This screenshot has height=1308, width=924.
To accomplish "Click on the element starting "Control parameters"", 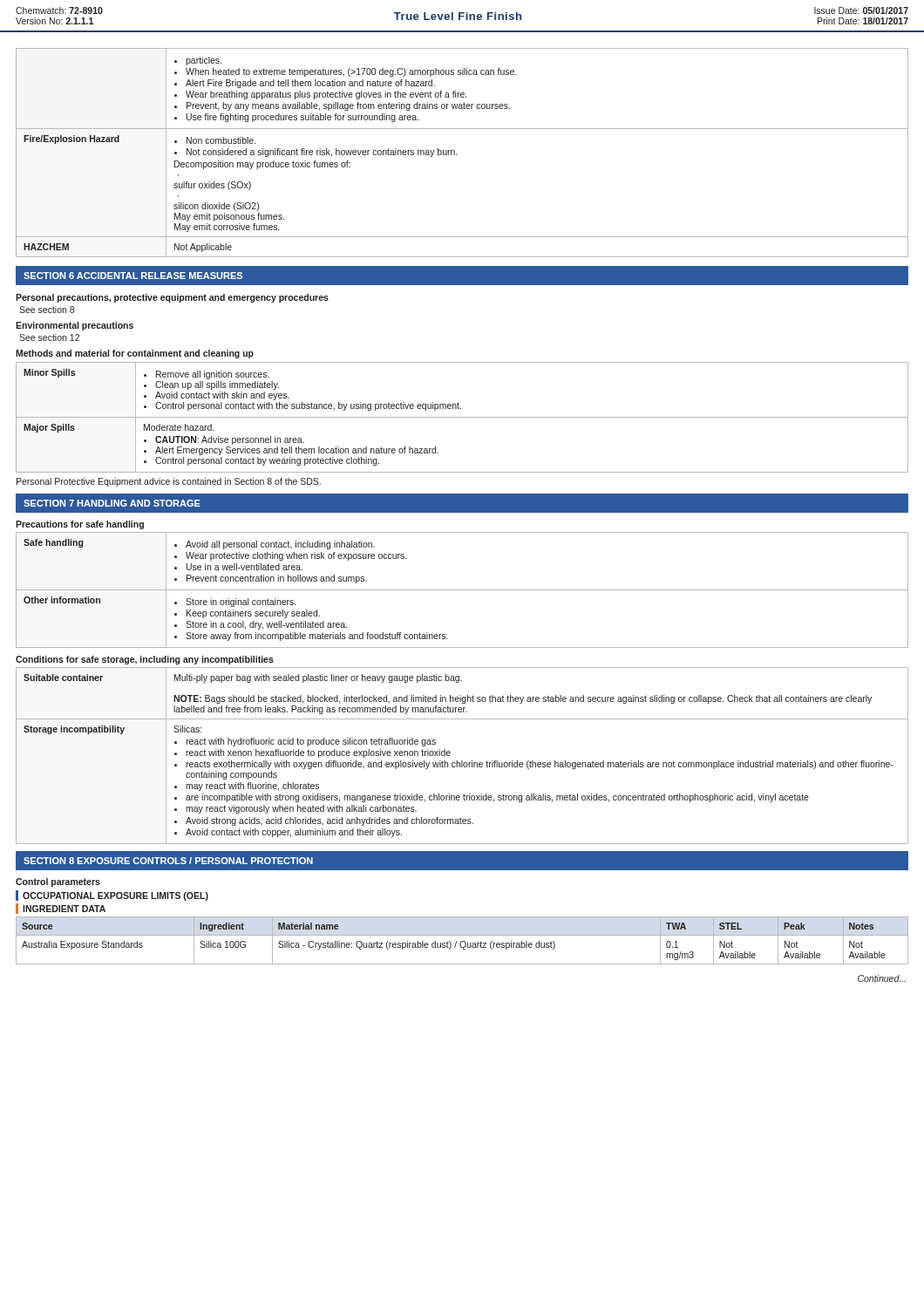I will point(58,882).
